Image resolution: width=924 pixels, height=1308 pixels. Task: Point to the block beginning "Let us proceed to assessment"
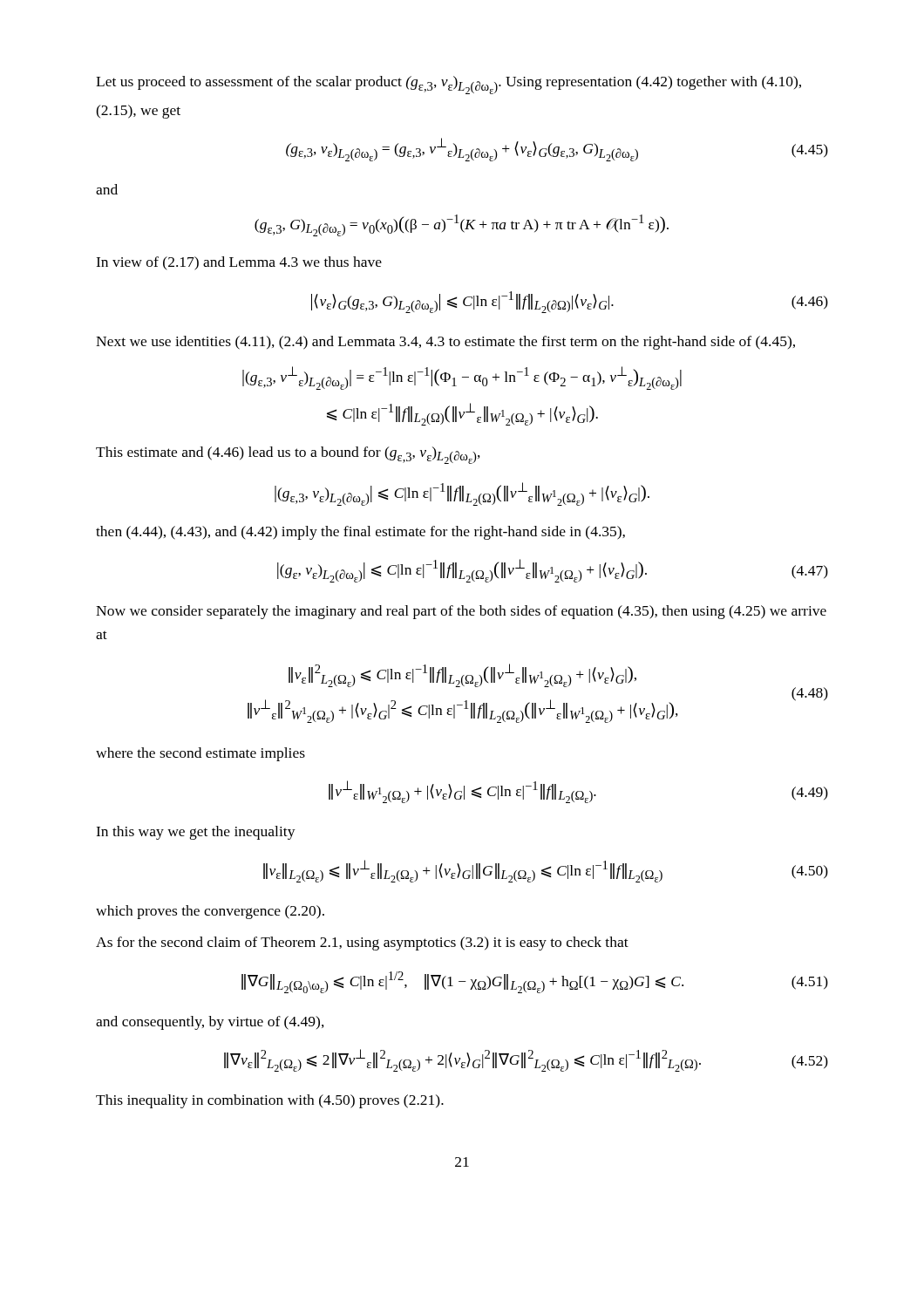click(449, 96)
